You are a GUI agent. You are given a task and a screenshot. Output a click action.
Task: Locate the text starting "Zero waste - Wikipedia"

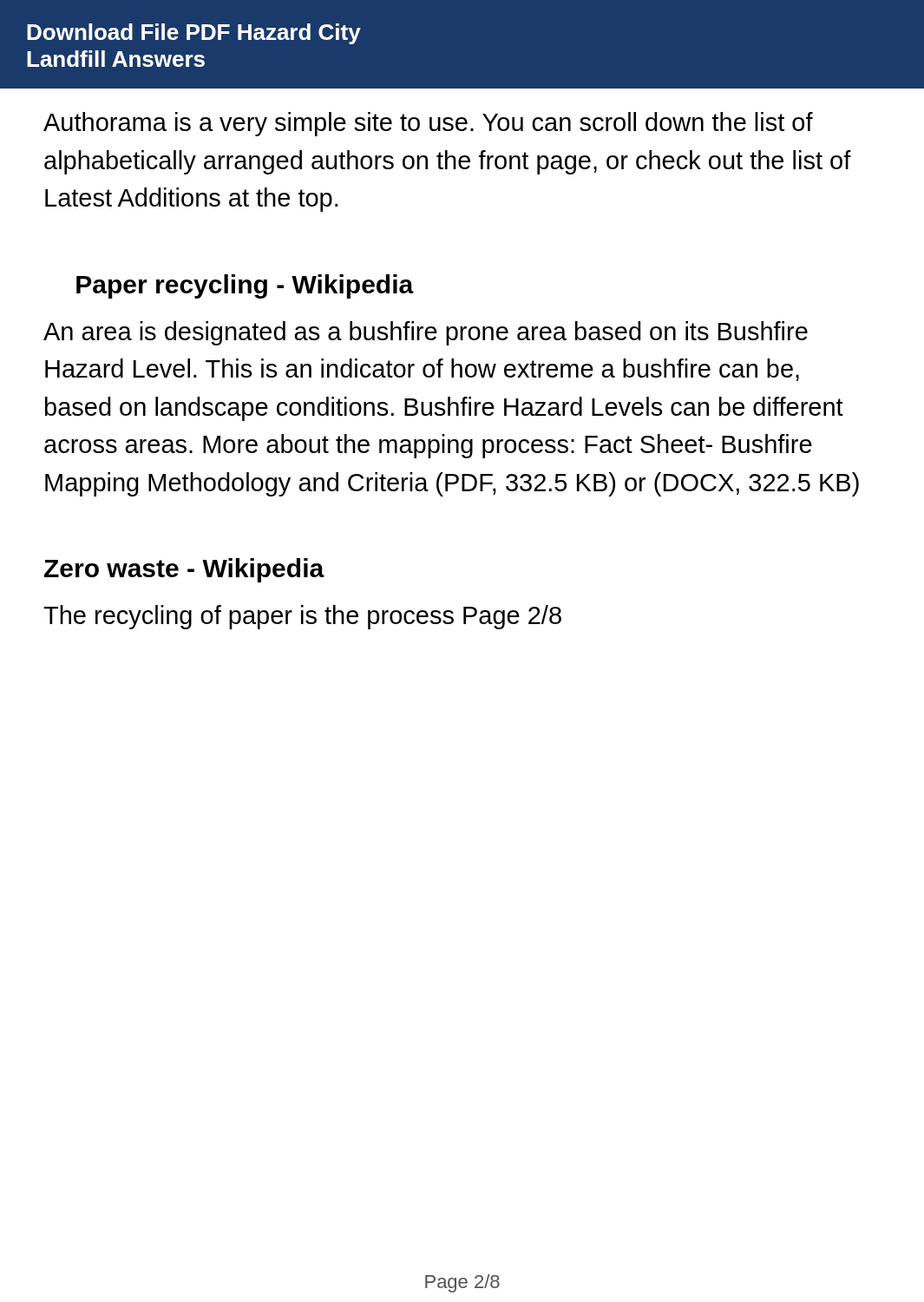184,568
